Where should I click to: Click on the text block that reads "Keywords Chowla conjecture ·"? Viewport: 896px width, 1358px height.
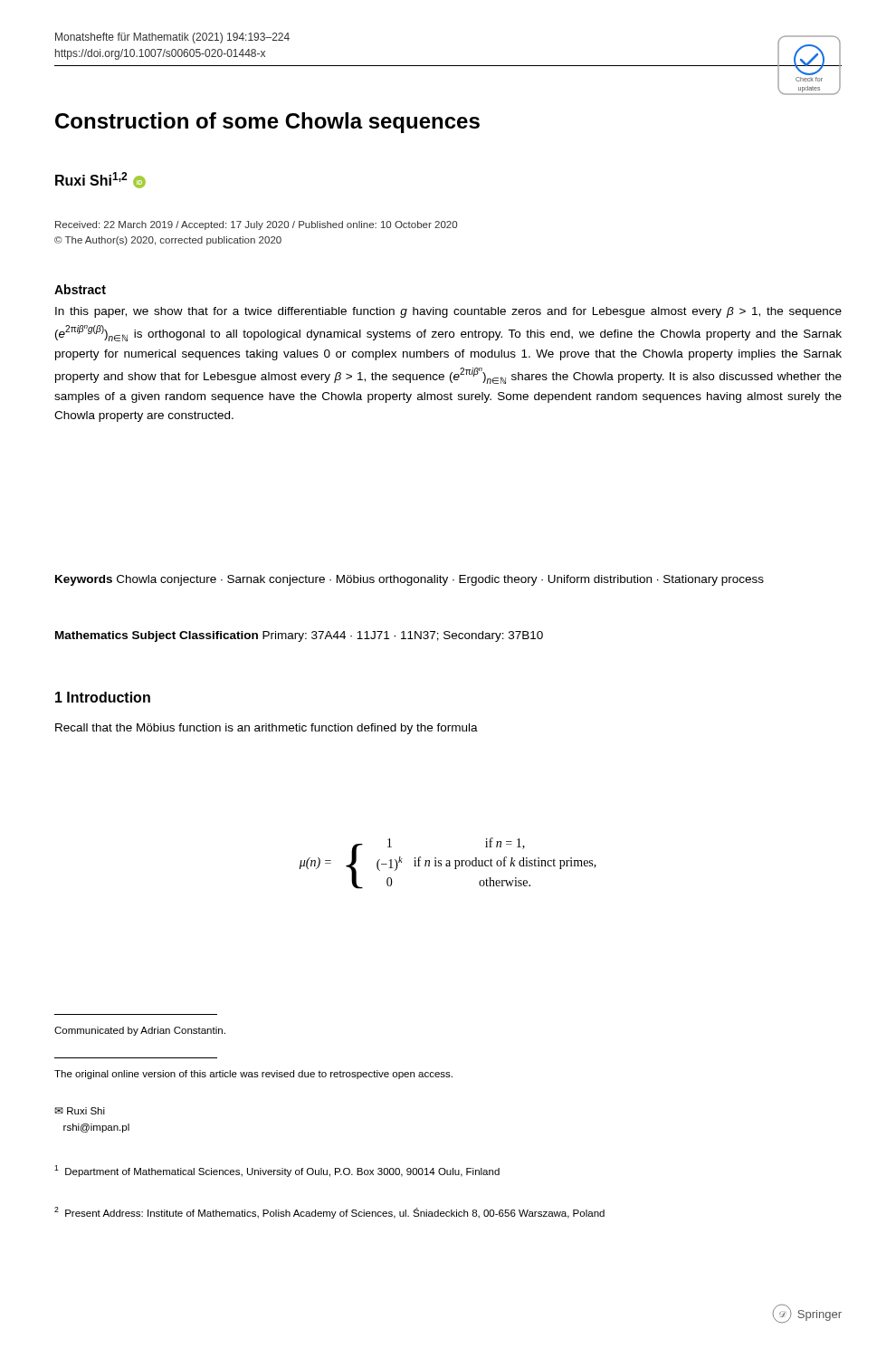pos(448,580)
